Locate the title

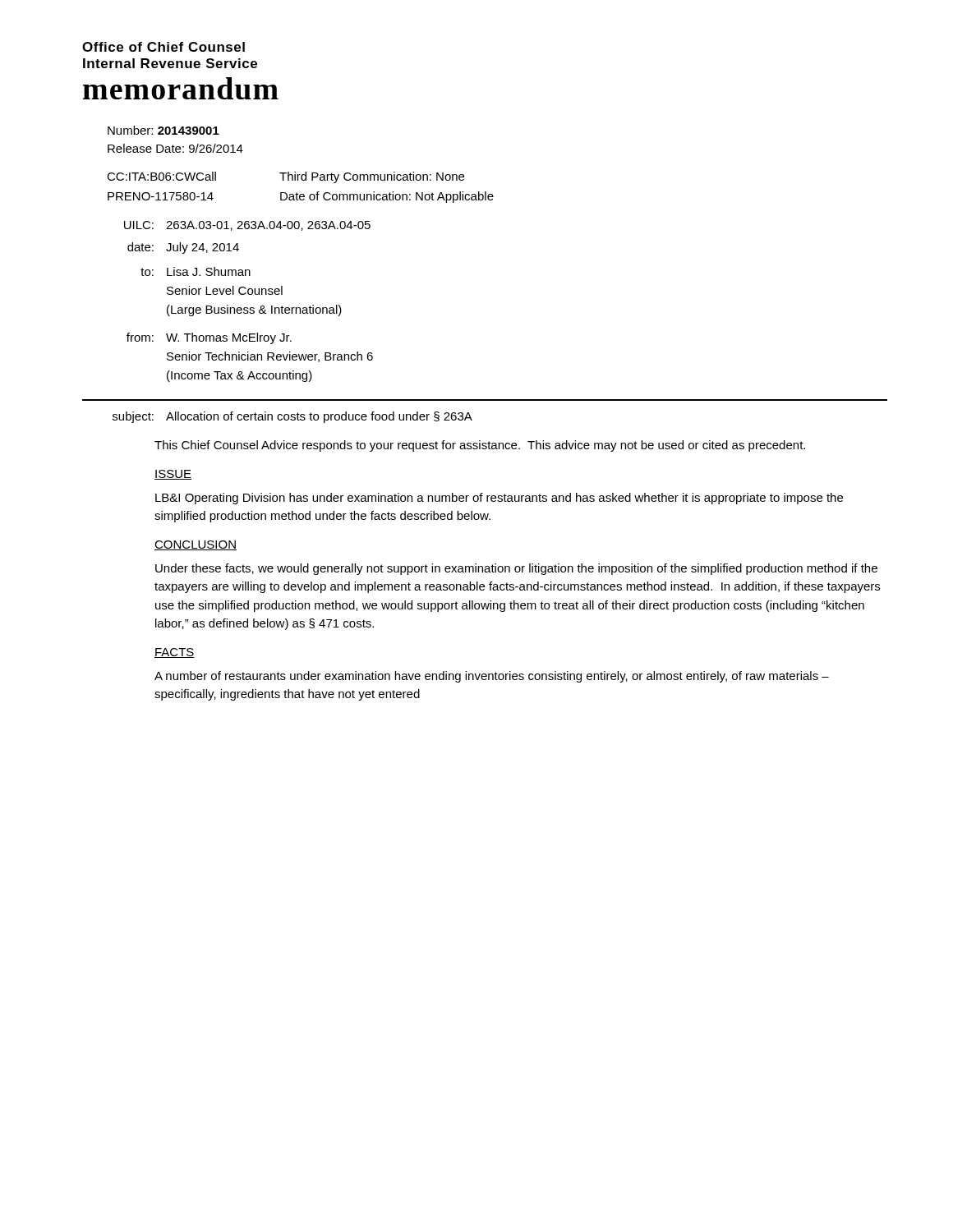coord(485,73)
